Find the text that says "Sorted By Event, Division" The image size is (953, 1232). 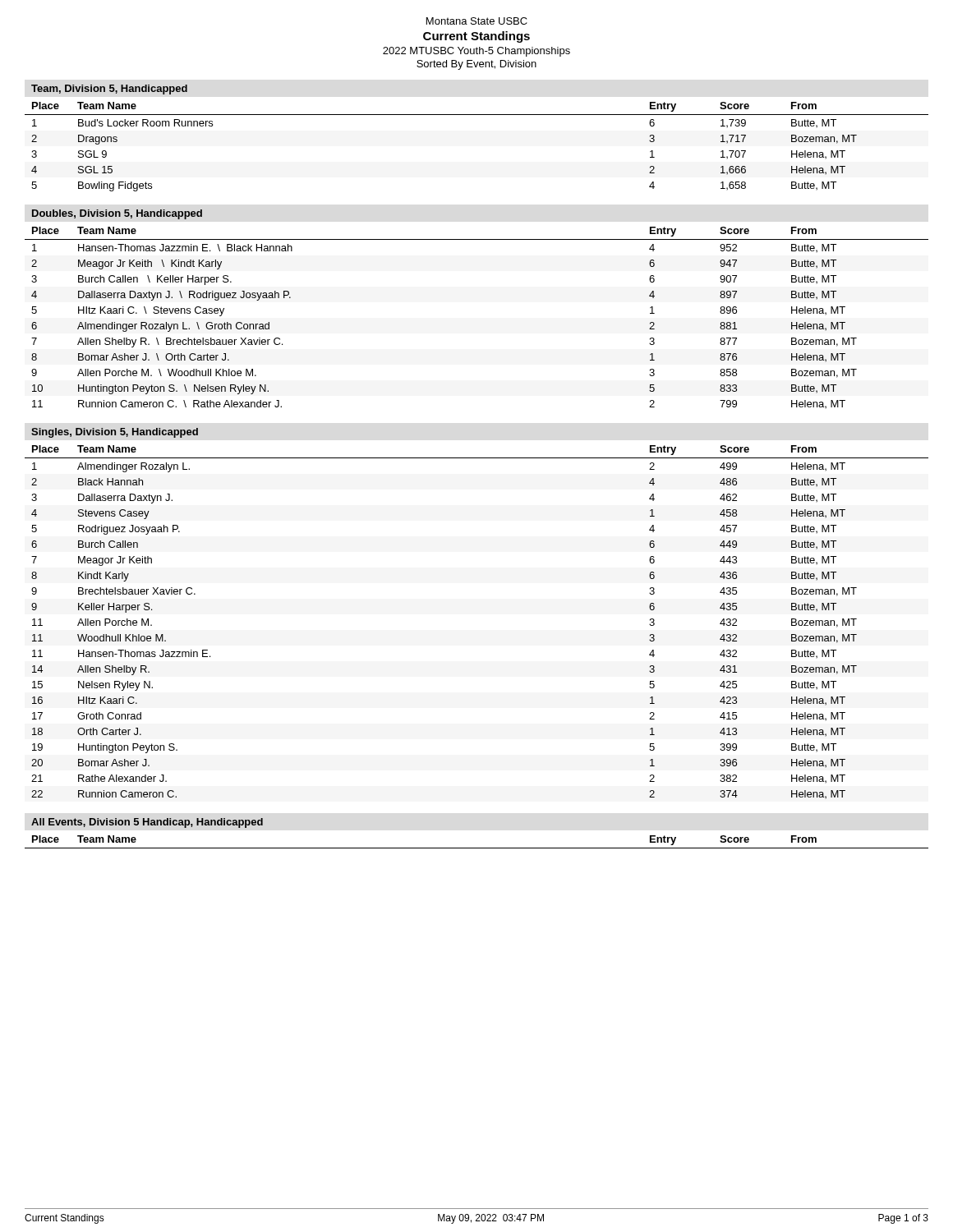point(476,64)
